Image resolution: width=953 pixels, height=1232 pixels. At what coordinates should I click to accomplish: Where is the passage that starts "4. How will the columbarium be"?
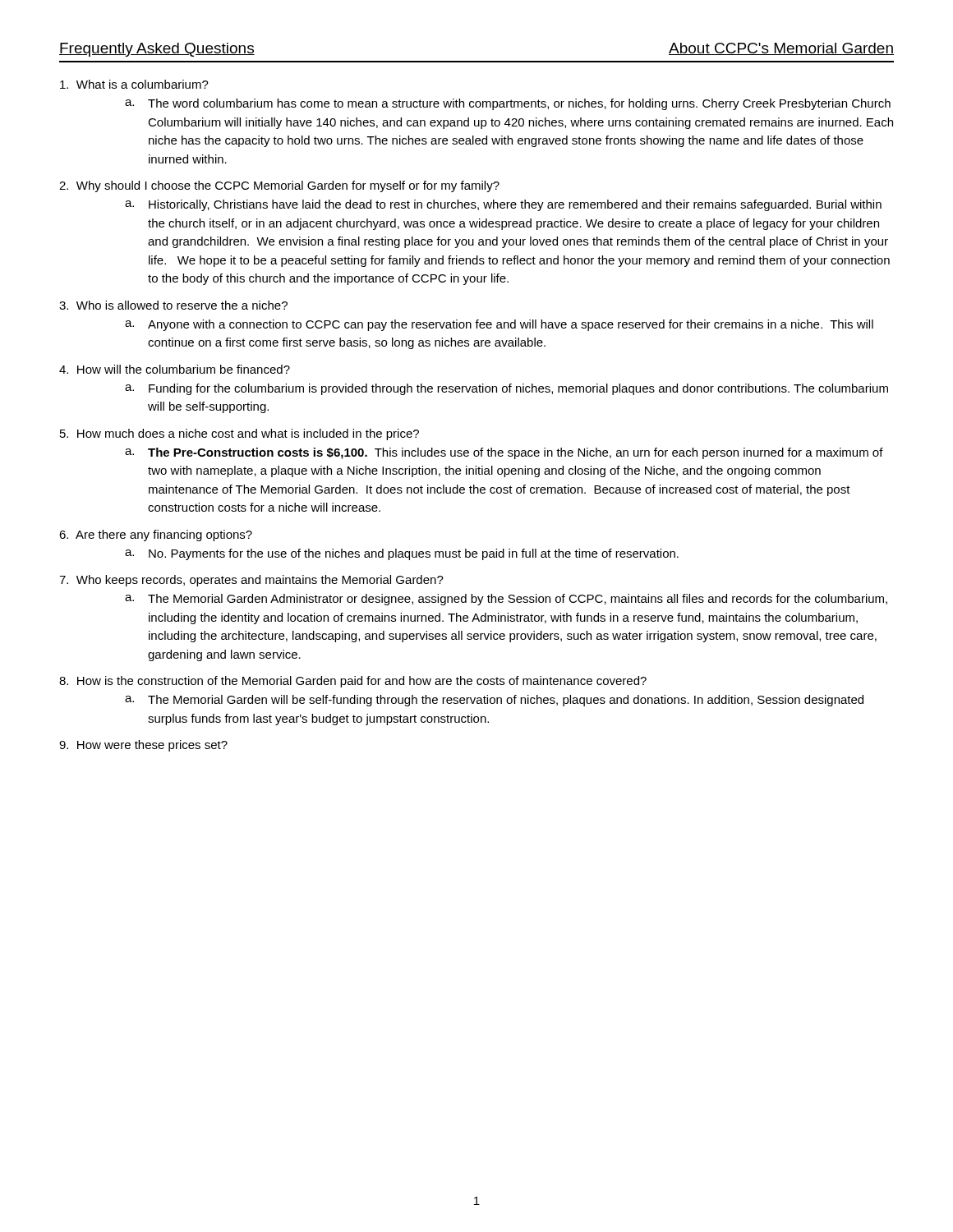pyautogui.click(x=476, y=389)
